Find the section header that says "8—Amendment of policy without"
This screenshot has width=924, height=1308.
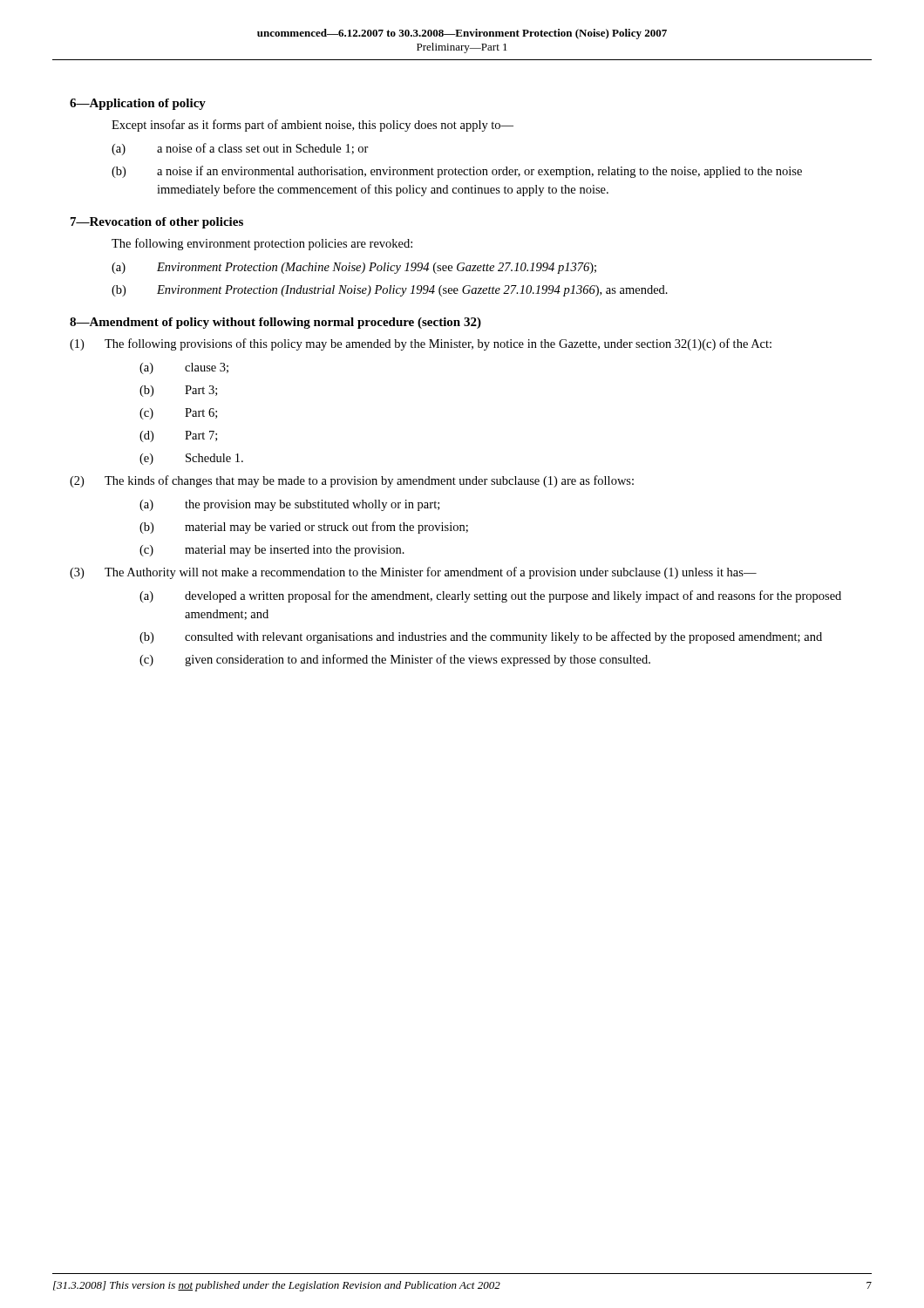click(275, 322)
